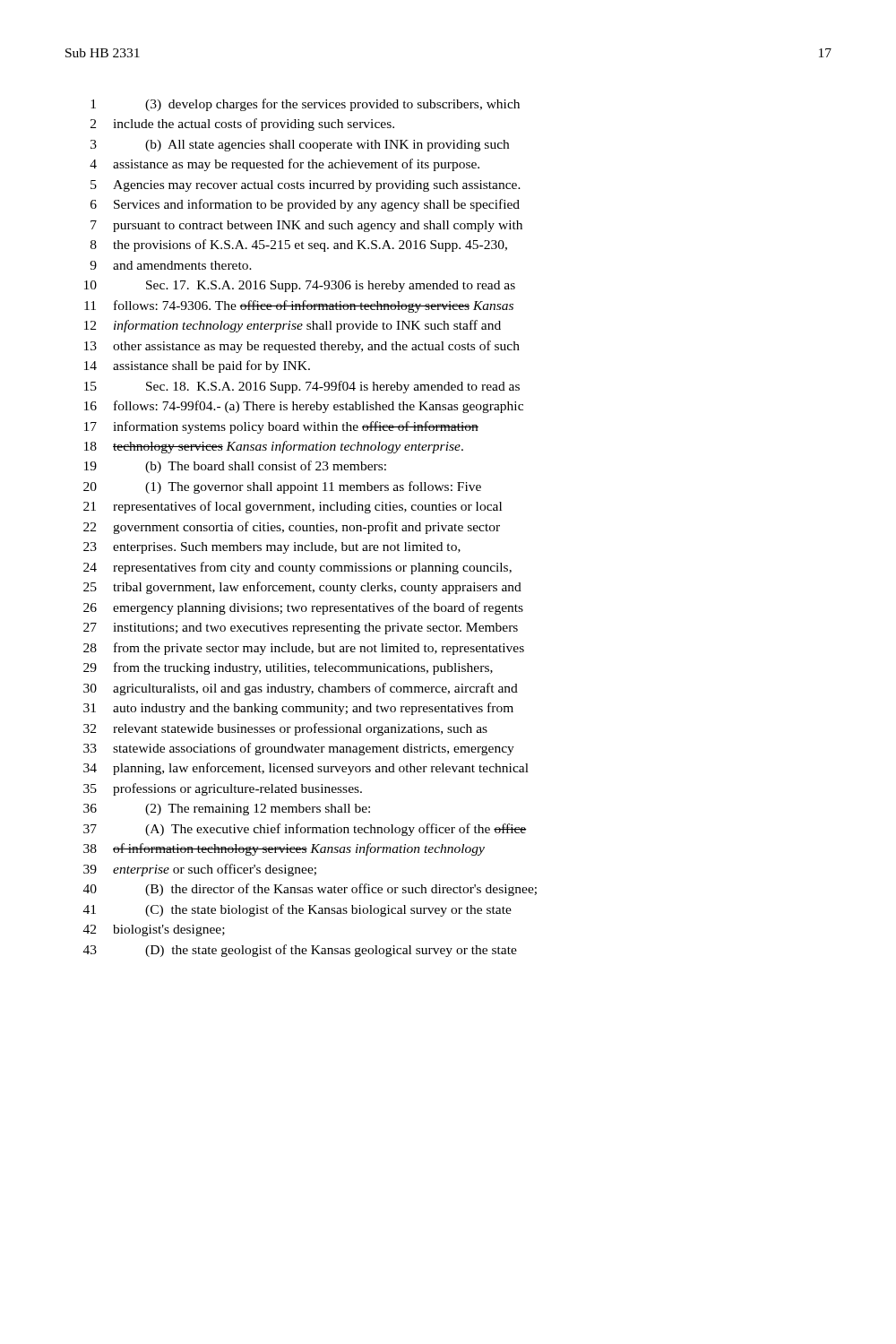Image resolution: width=896 pixels, height=1344 pixels.
Task: Find the element starting "1 (3) develop charges for"
Action: [448, 114]
